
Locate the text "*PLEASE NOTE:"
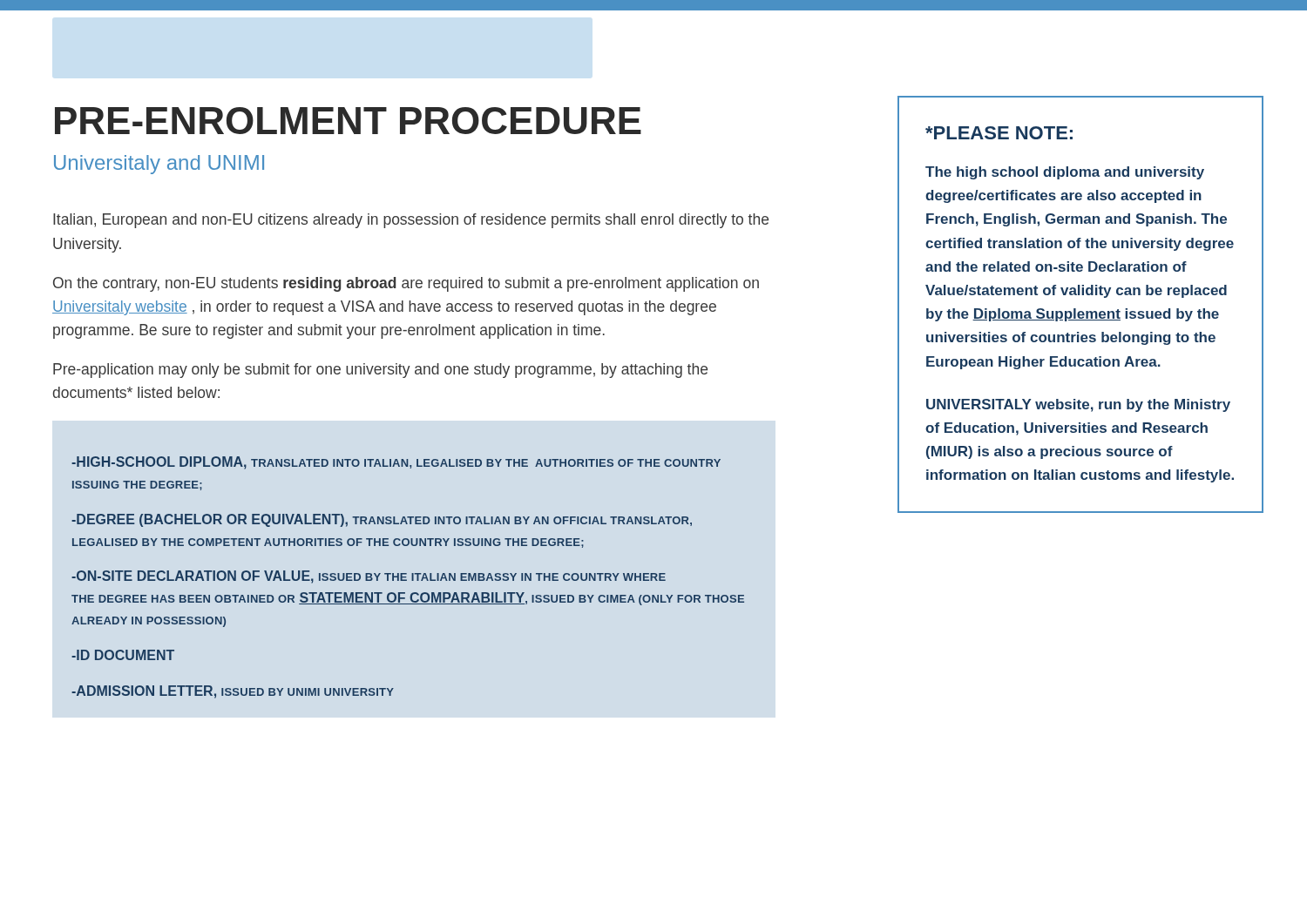(x=1080, y=133)
